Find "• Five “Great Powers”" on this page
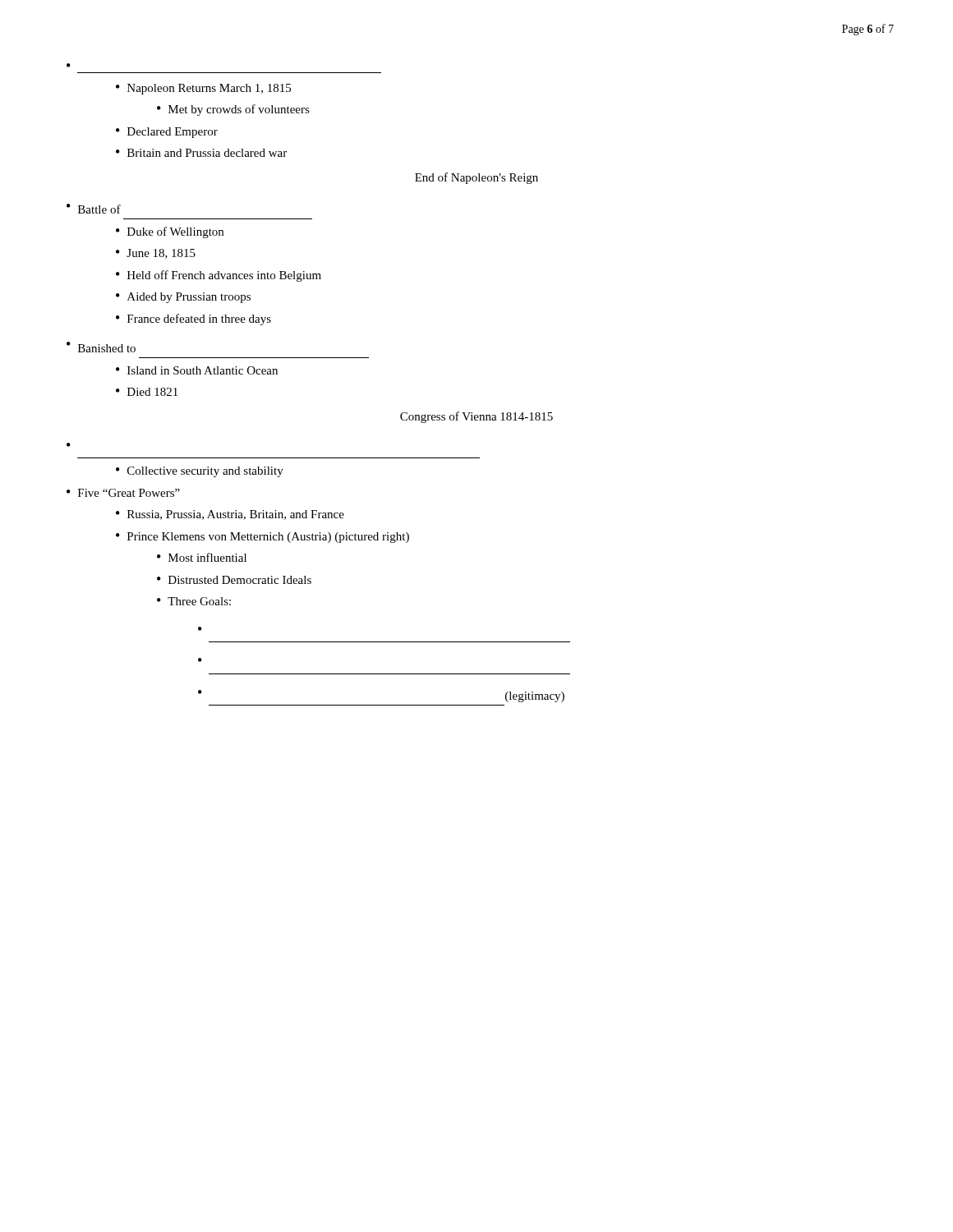The height and width of the screenshot is (1232, 953). (x=123, y=493)
